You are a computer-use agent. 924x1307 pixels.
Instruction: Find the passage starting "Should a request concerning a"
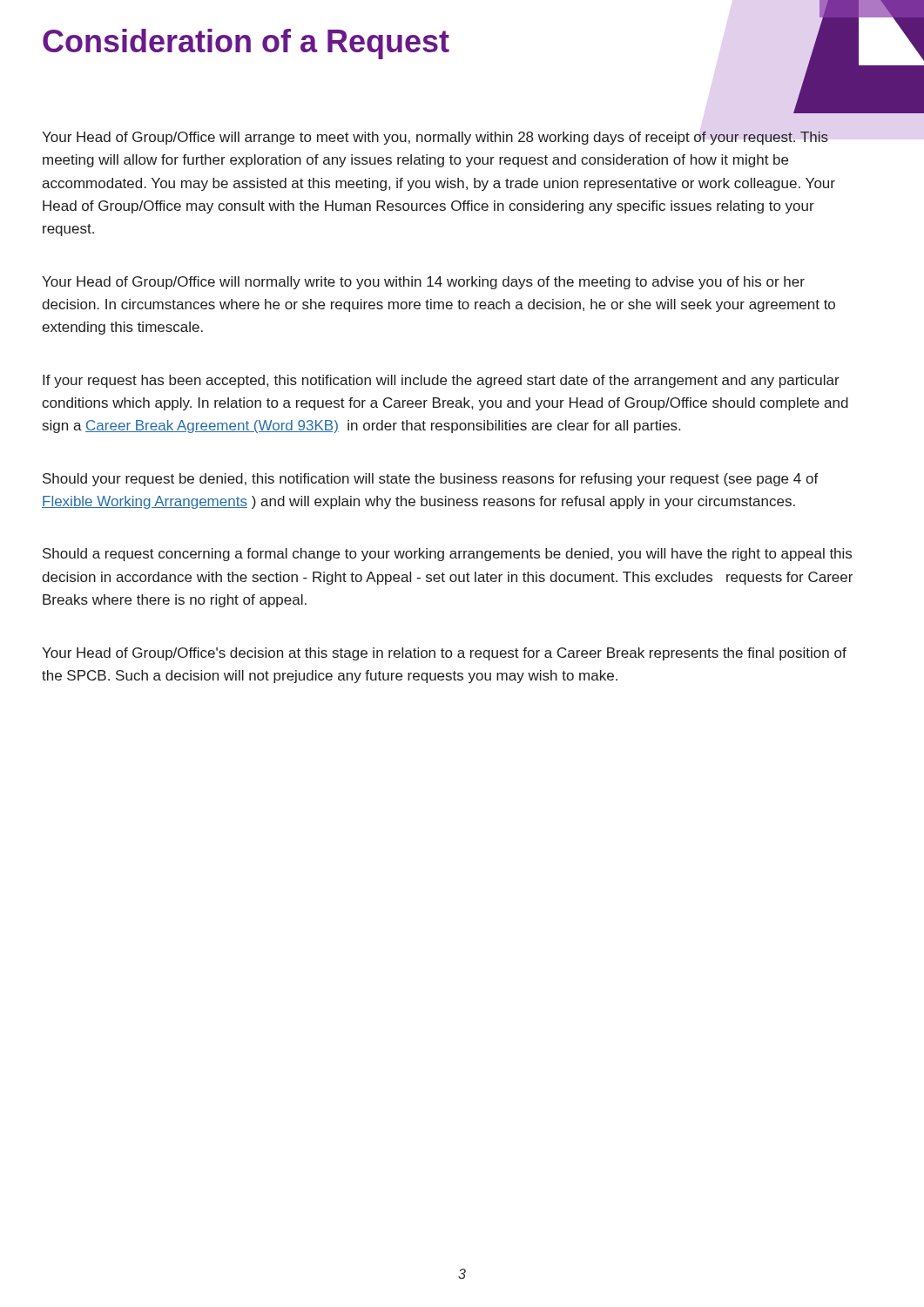pos(453,578)
